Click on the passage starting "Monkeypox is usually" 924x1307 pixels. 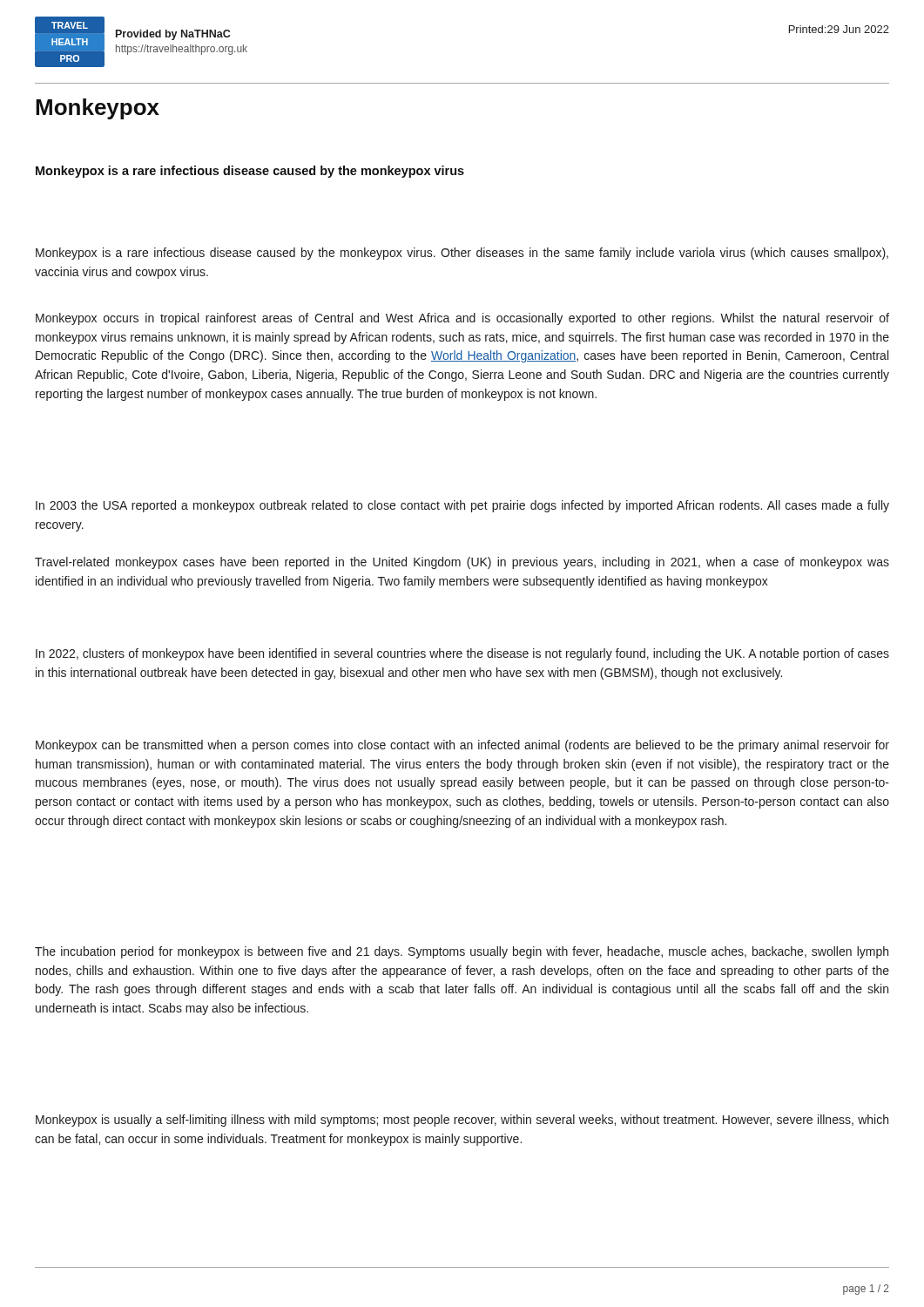tap(462, 1129)
